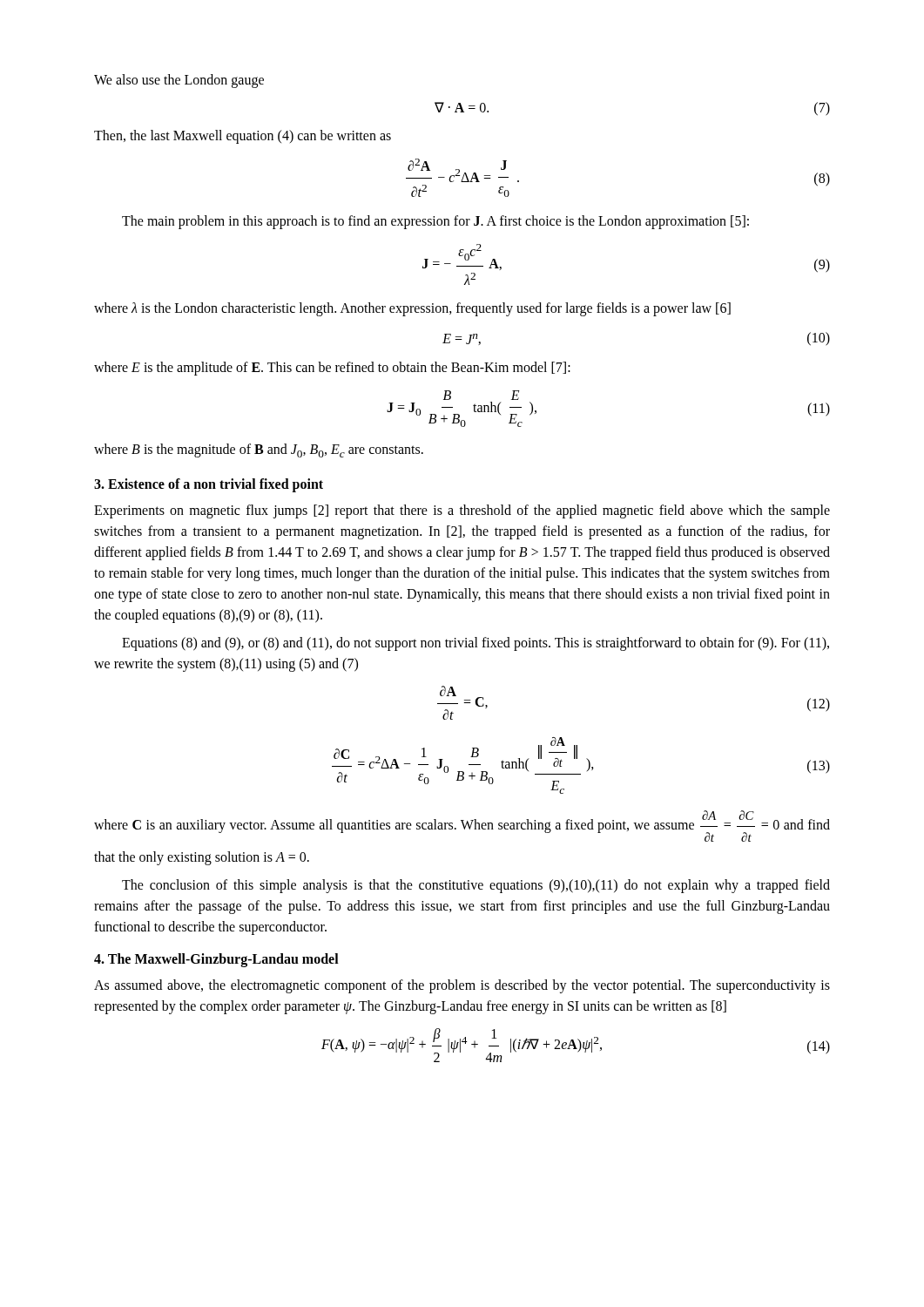
Task: Select the text block with the text "Then, the last Maxwell equation (4) can"
Action: [243, 135]
